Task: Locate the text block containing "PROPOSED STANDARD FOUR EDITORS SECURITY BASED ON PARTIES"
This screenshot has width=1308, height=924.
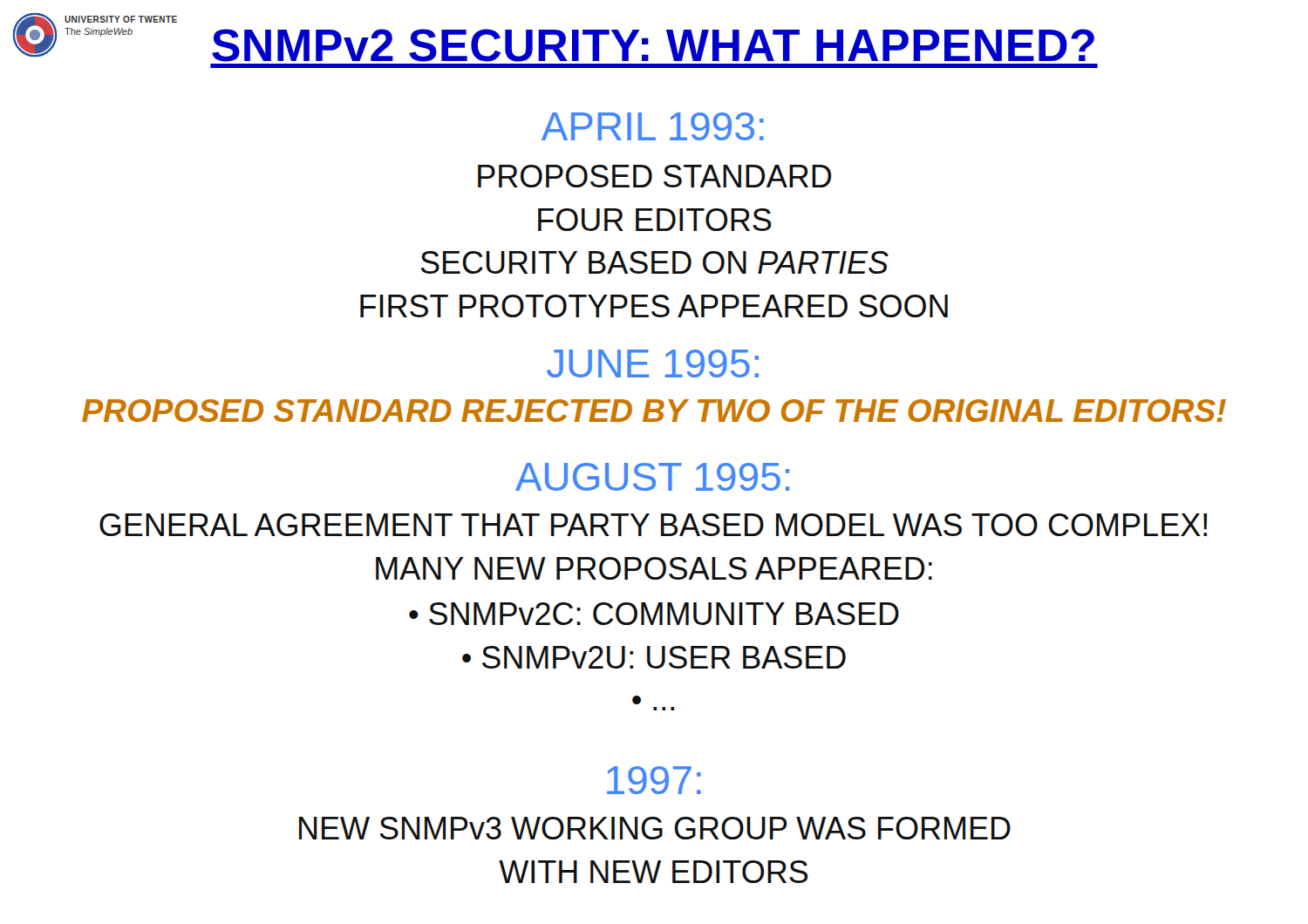Action: 654,241
